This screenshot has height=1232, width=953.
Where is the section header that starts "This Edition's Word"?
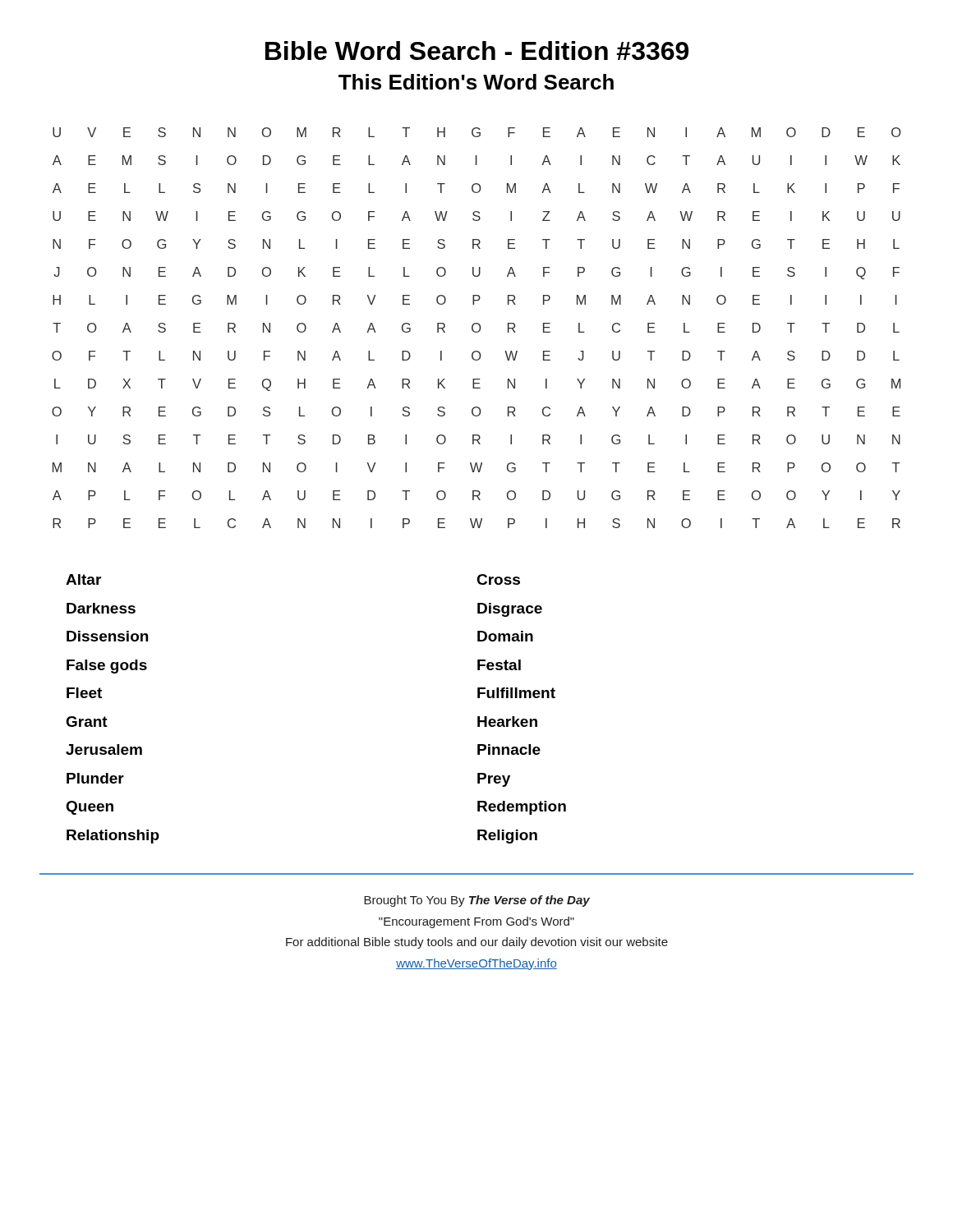pos(476,83)
